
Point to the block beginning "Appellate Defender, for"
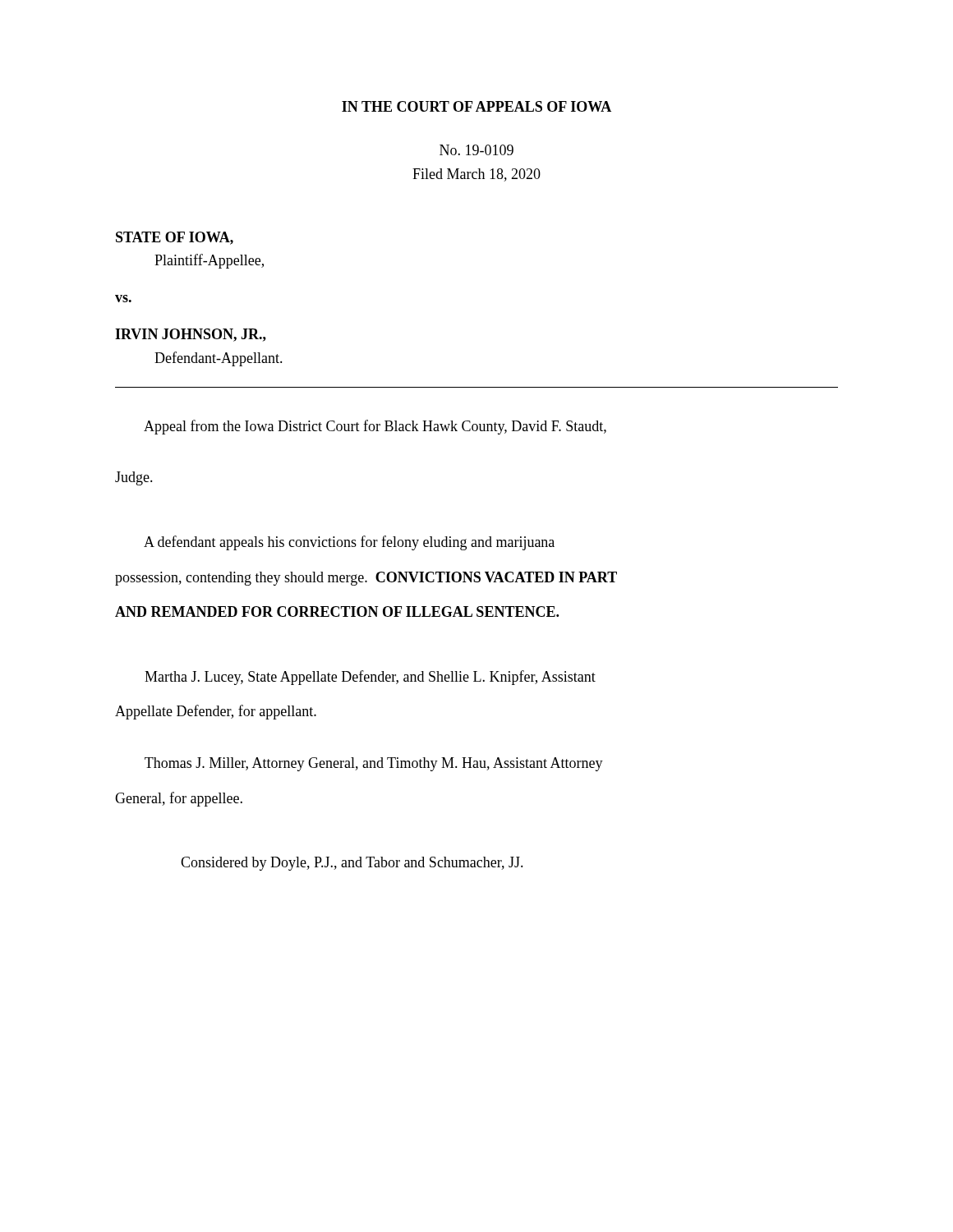[x=216, y=712]
